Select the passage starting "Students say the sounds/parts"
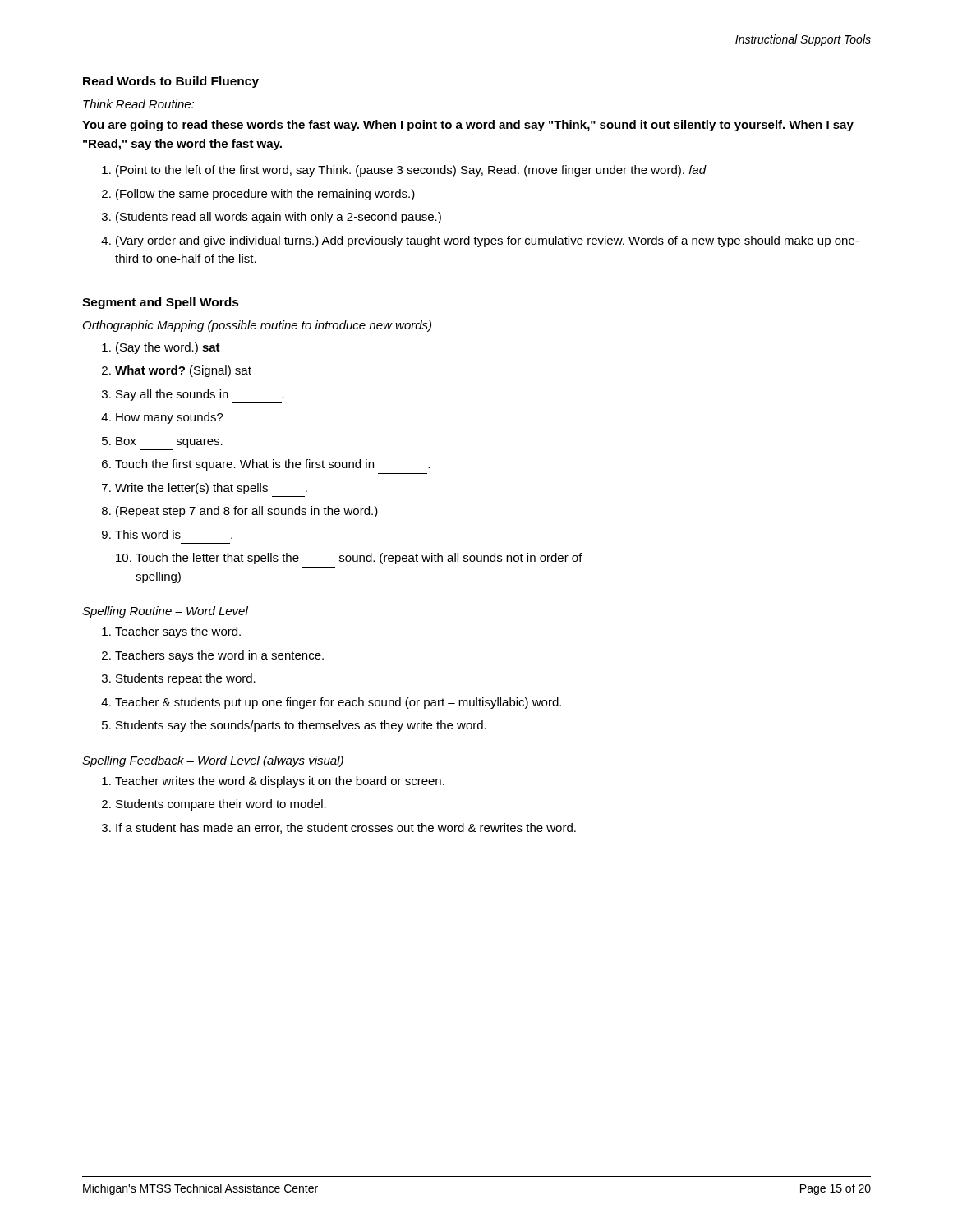 (x=301, y=725)
